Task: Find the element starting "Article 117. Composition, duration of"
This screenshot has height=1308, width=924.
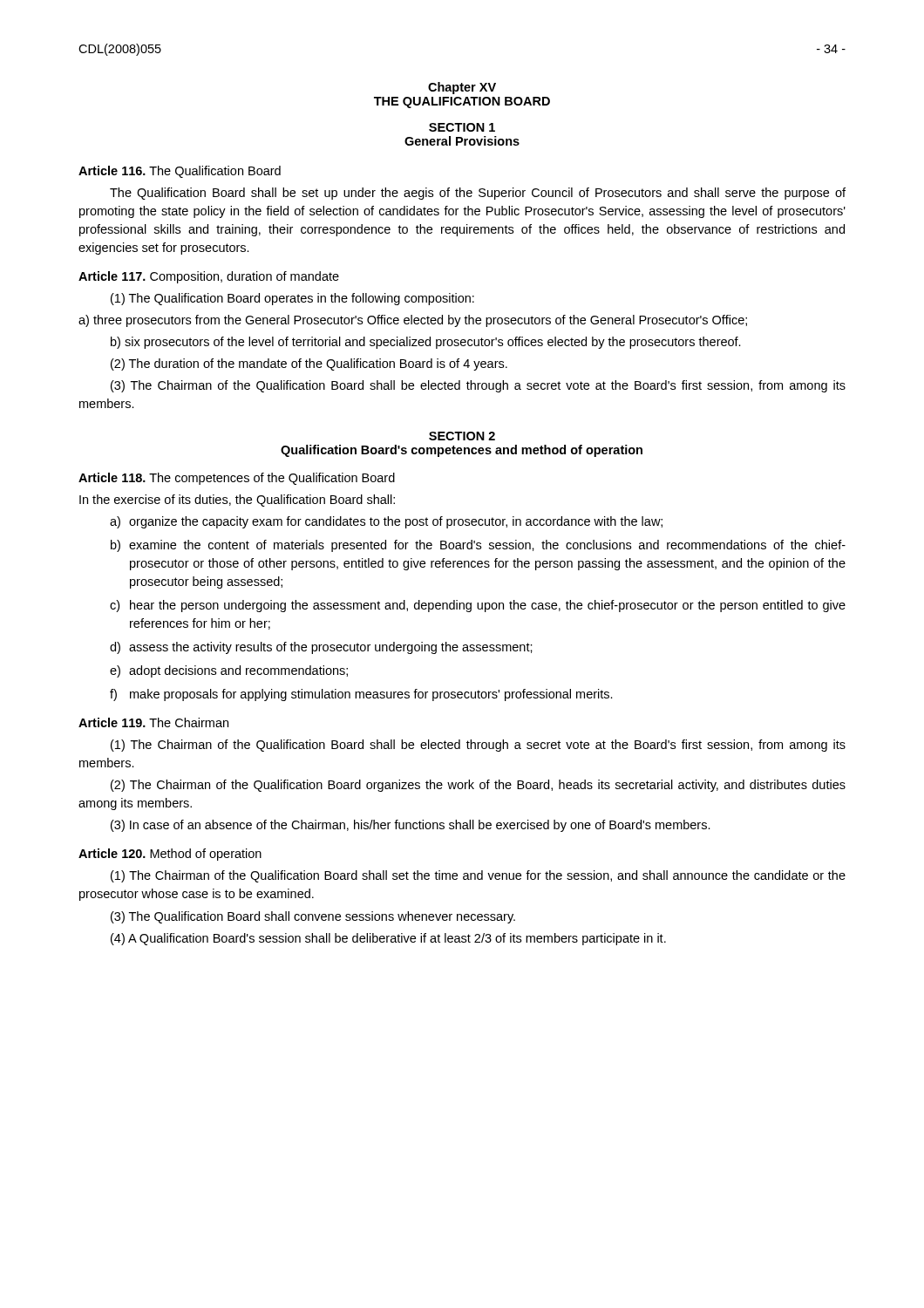Action: [x=462, y=341]
